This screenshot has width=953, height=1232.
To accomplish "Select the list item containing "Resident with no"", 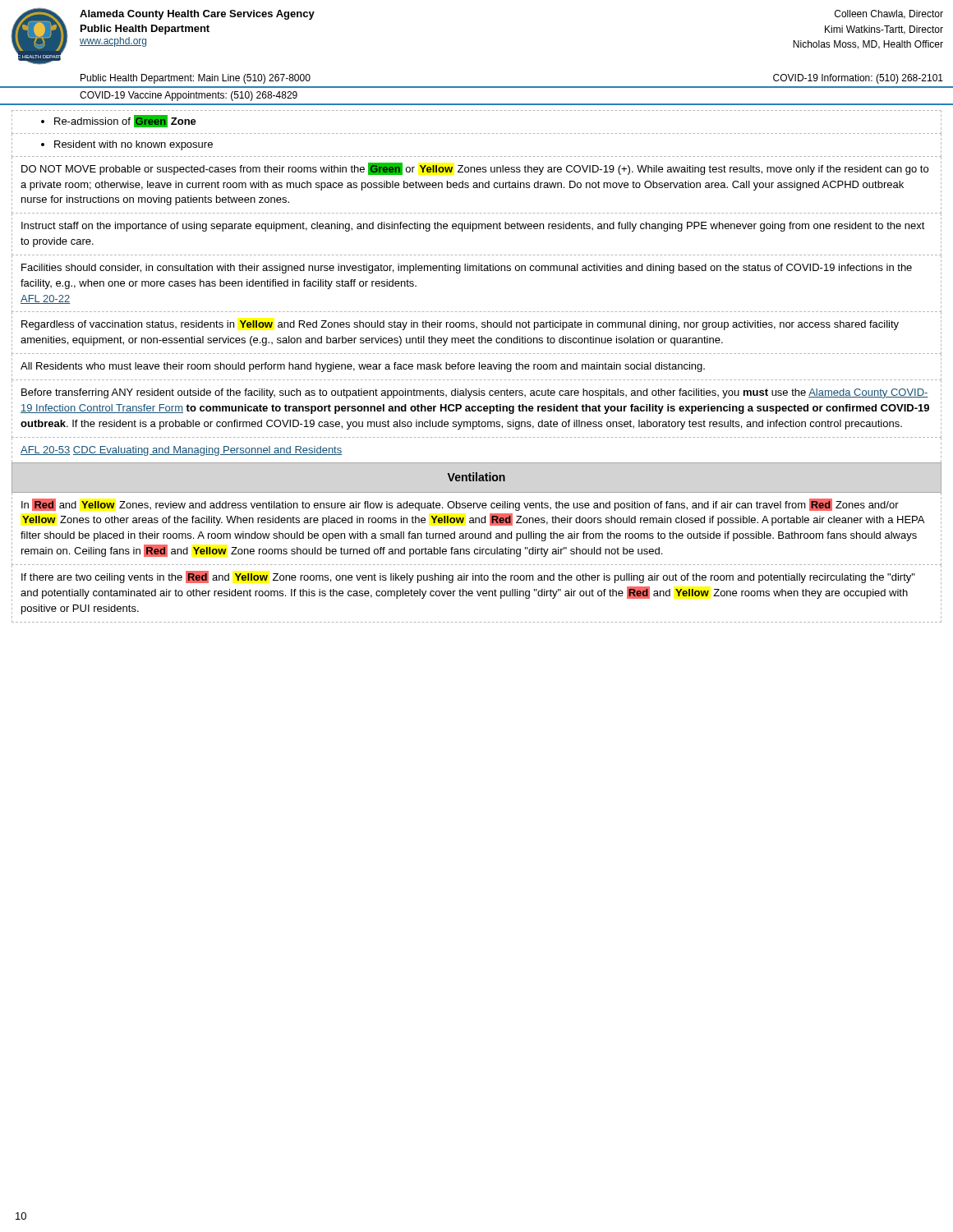I will (133, 144).
